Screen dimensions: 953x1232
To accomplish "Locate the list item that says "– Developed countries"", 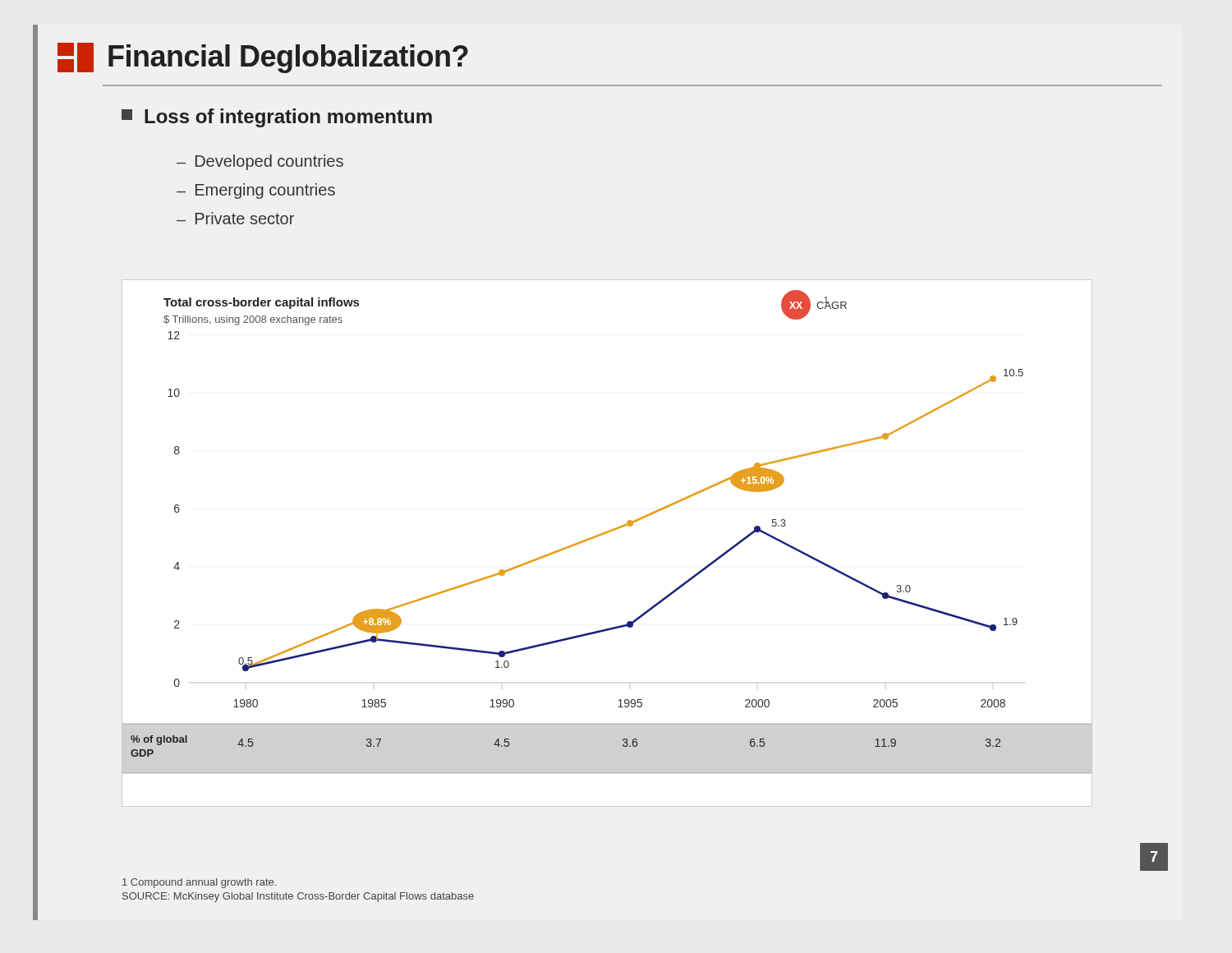I will coord(260,161).
